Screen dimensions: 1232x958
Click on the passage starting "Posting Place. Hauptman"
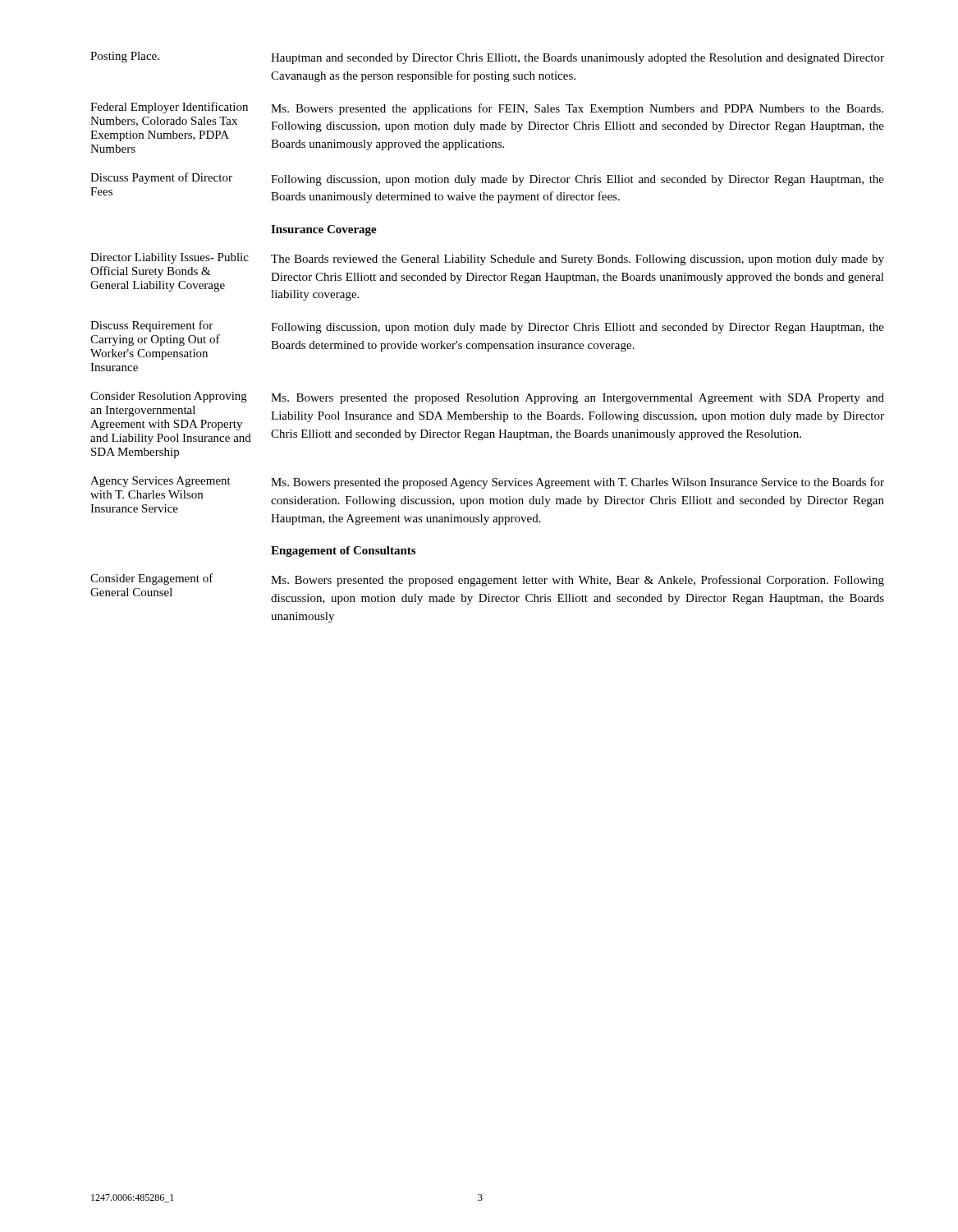(487, 67)
